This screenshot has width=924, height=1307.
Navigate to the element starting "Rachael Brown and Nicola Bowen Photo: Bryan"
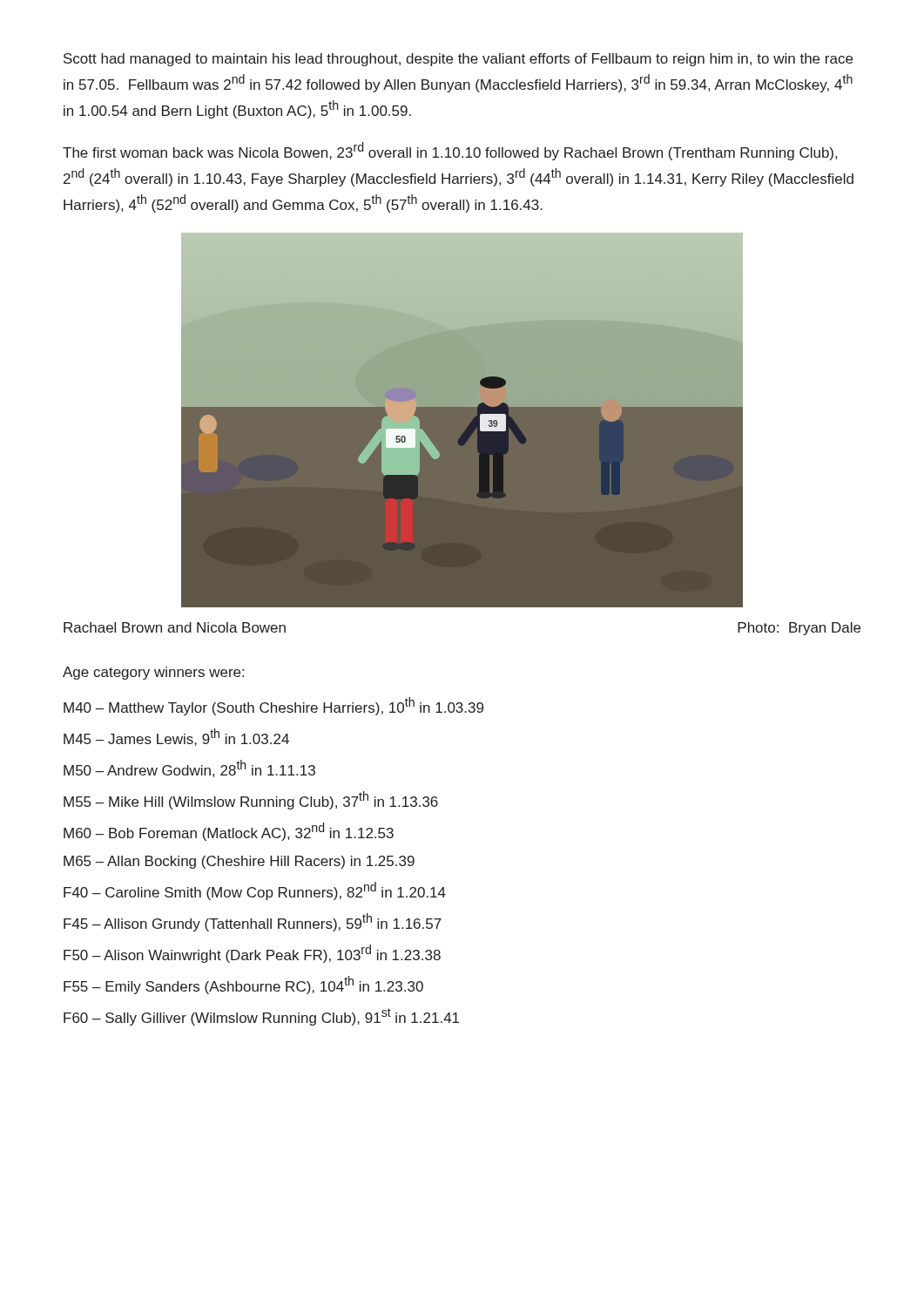(174, 629)
